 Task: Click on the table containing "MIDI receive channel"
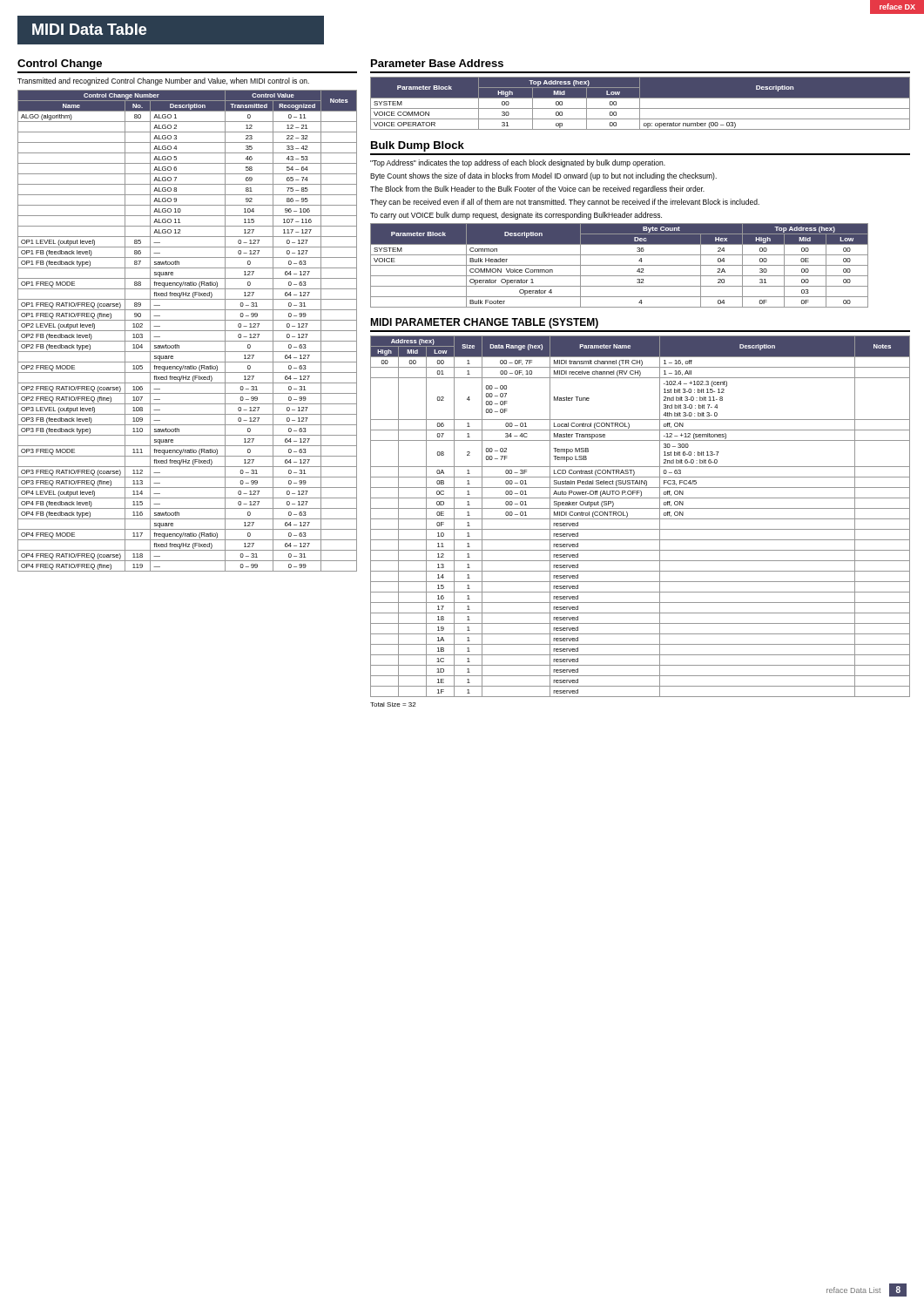tap(640, 517)
